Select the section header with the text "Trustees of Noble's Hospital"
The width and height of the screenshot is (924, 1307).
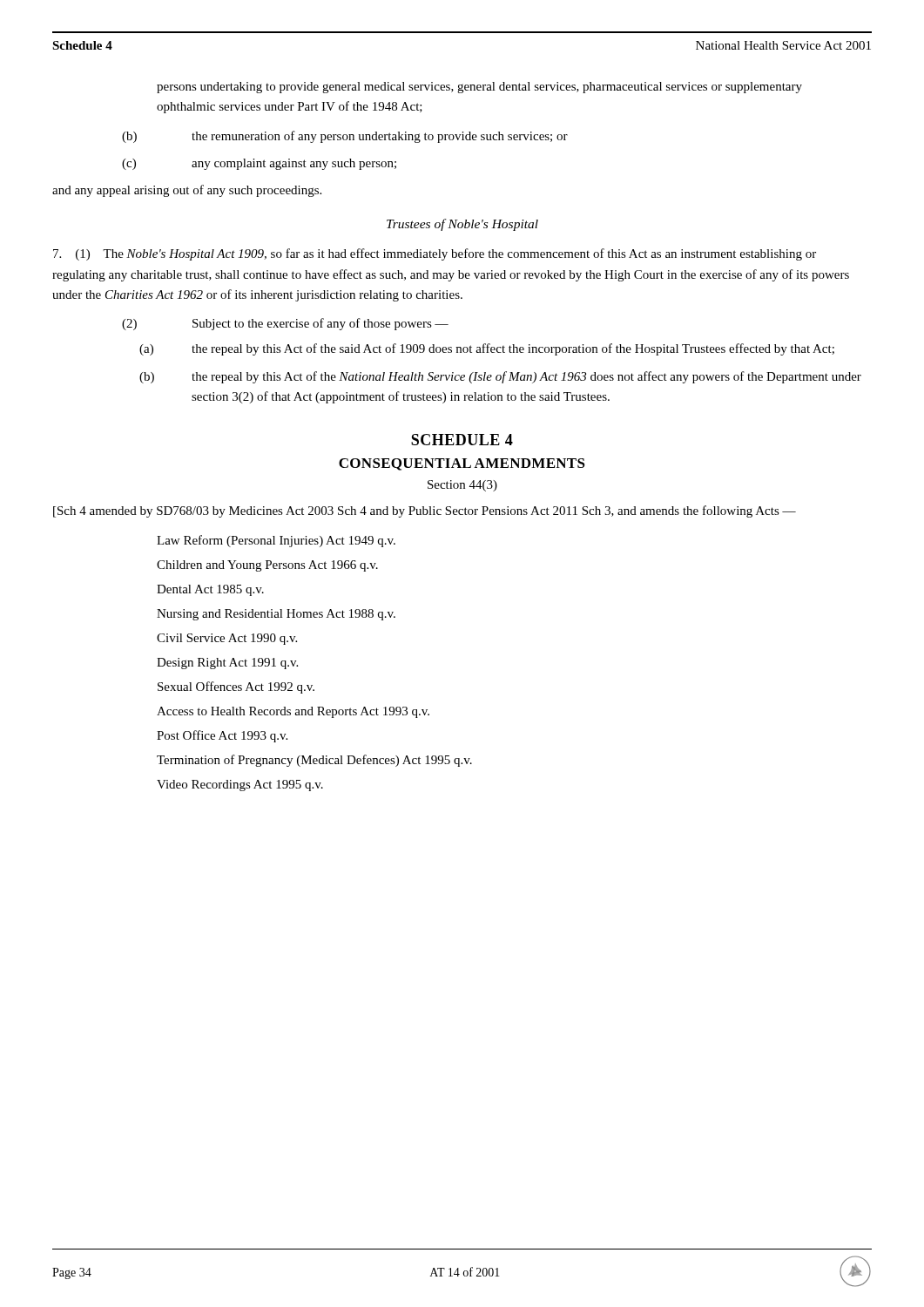(462, 224)
